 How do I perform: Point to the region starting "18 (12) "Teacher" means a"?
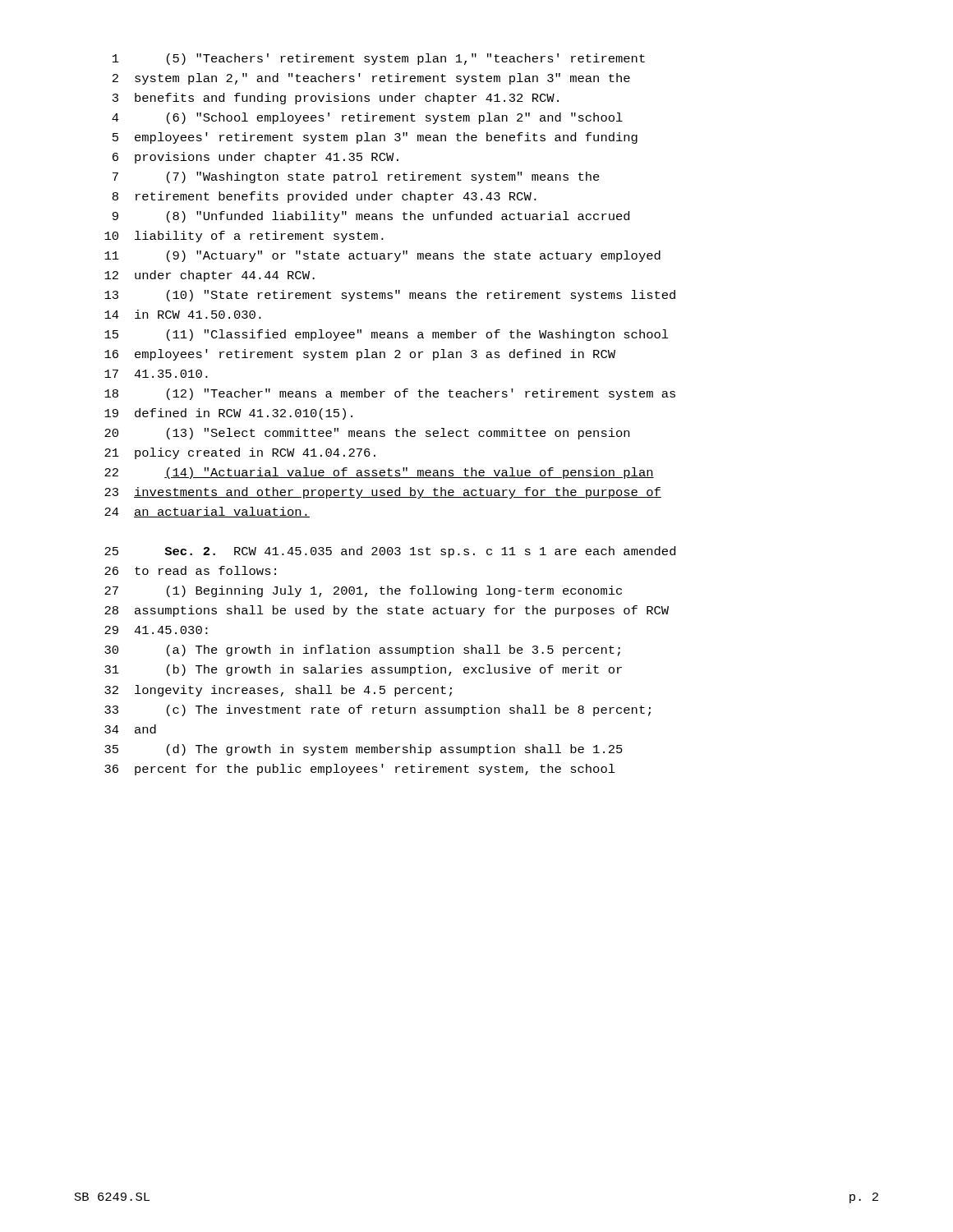tap(476, 404)
